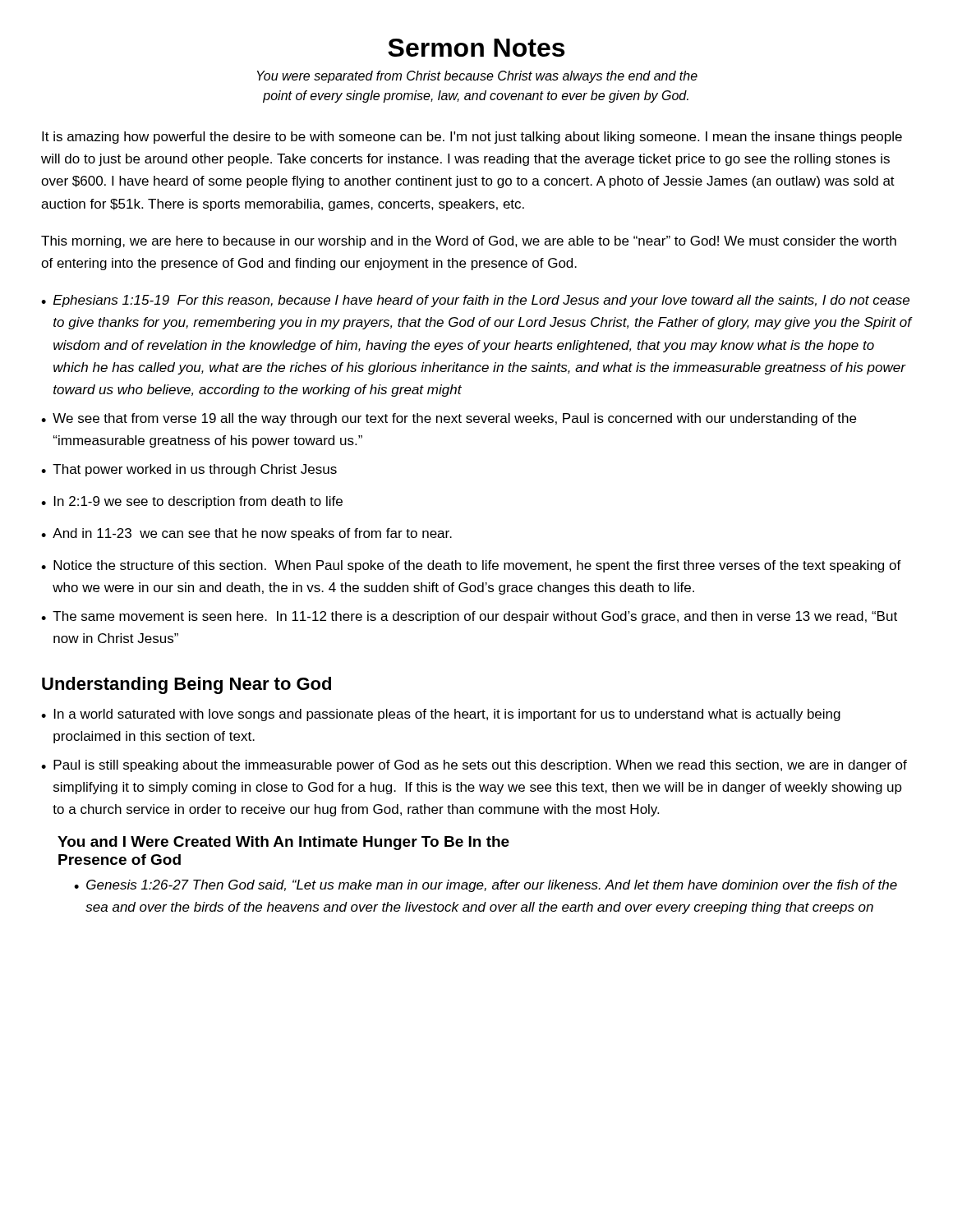
Task: Click on the text starting "It is amazing how"
Action: tap(472, 170)
